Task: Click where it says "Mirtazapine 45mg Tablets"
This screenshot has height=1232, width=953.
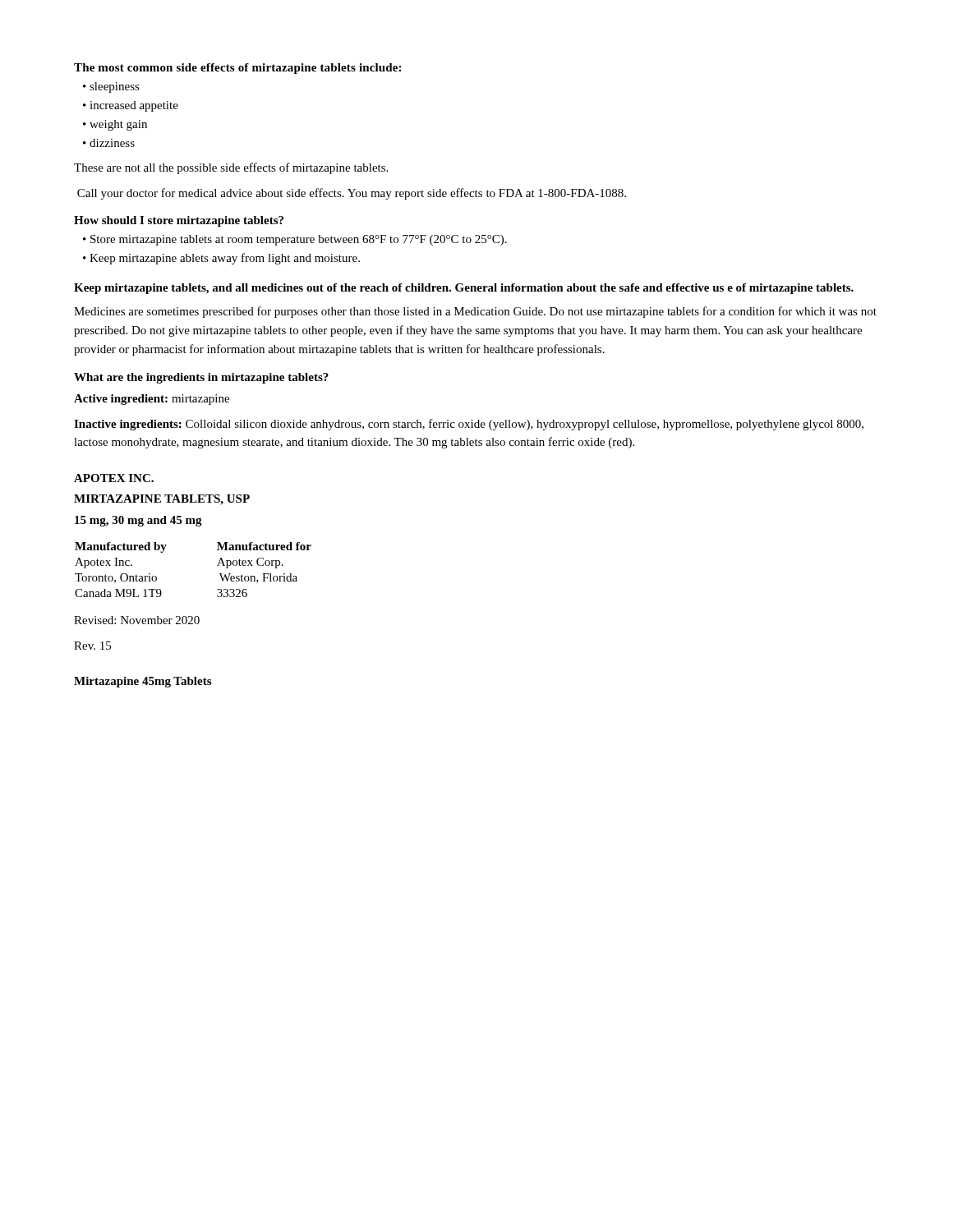Action: 143,681
